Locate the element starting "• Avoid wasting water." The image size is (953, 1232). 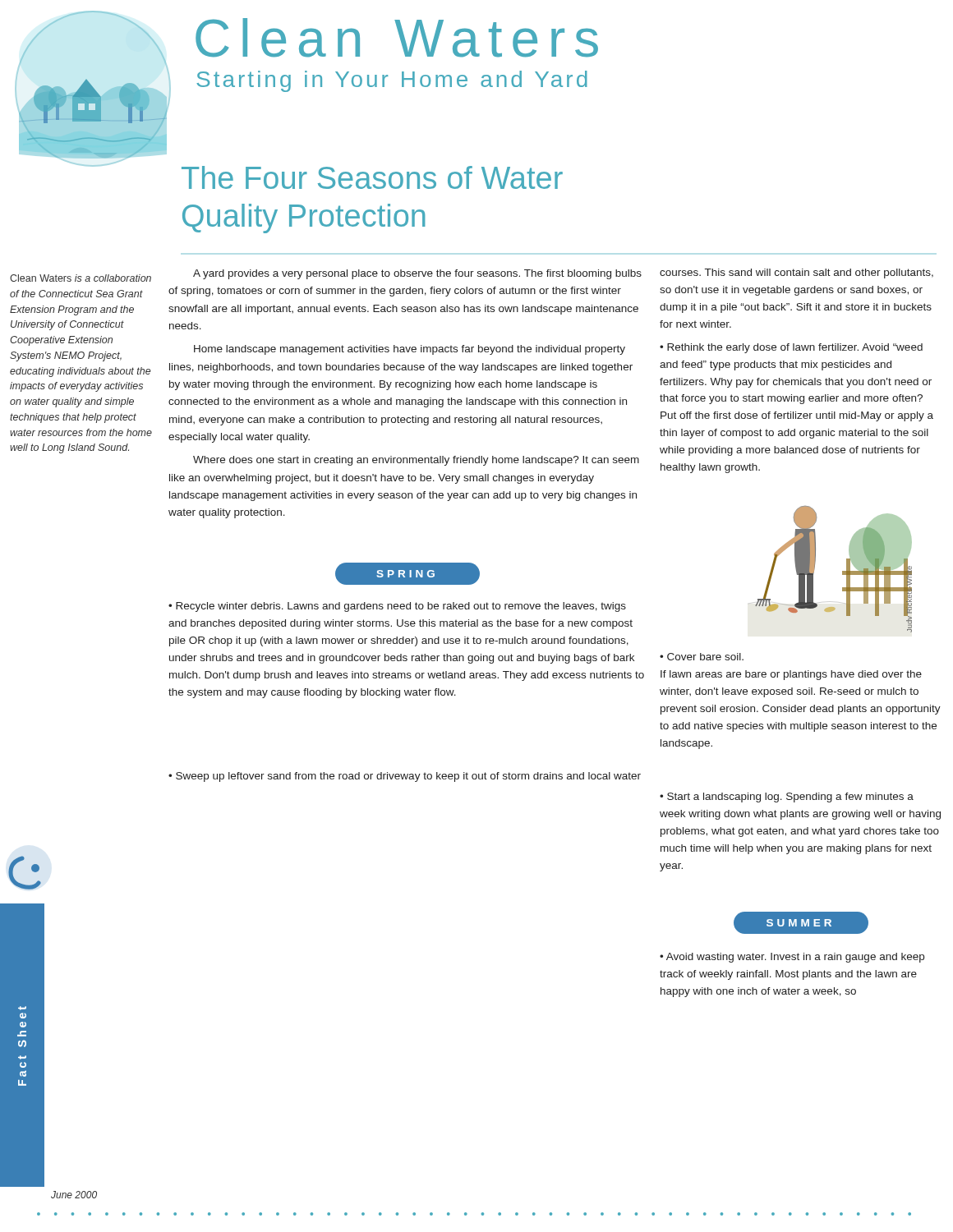pyautogui.click(x=801, y=974)
